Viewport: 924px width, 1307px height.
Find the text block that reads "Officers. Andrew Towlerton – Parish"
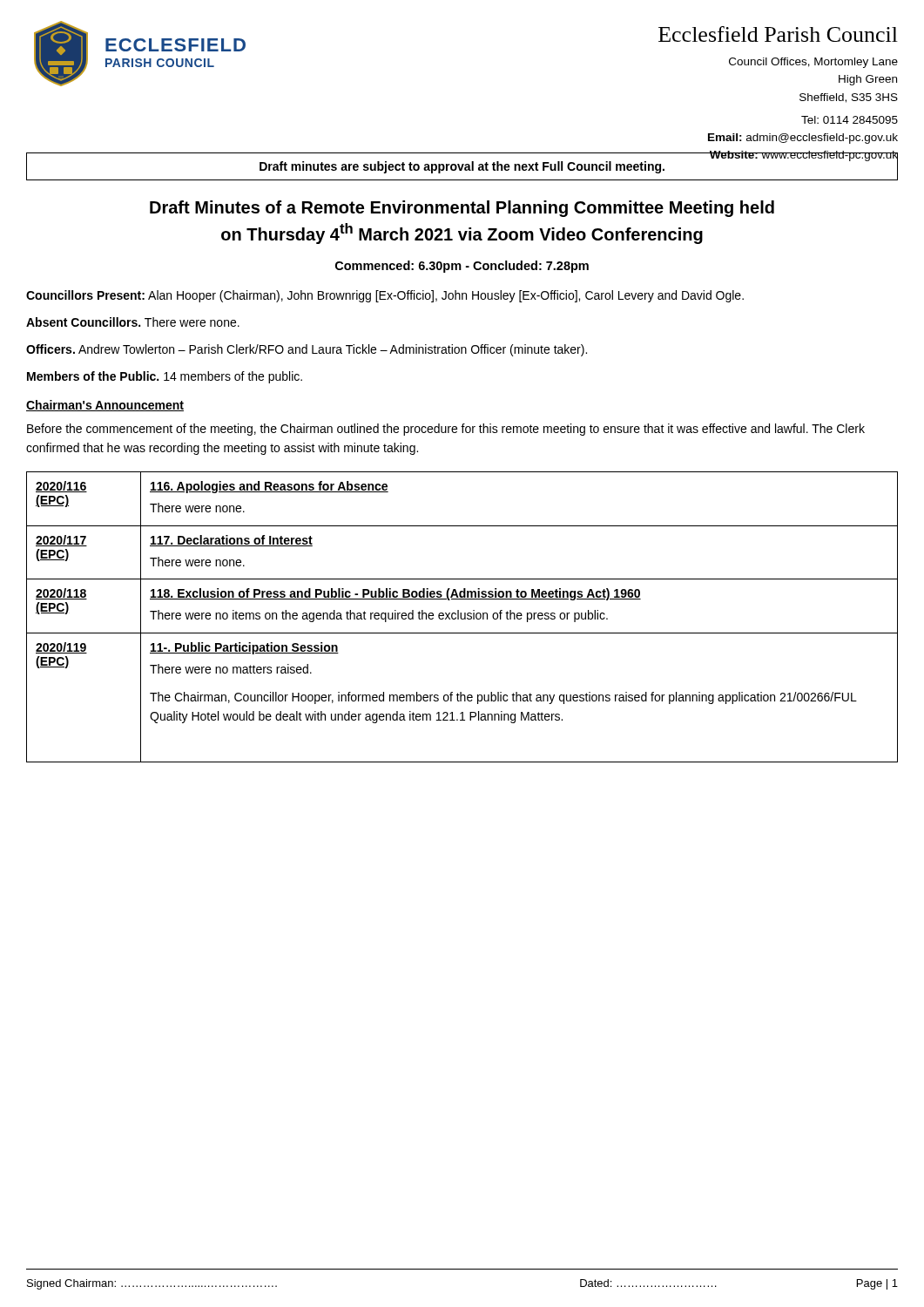(x=307, y=349)
